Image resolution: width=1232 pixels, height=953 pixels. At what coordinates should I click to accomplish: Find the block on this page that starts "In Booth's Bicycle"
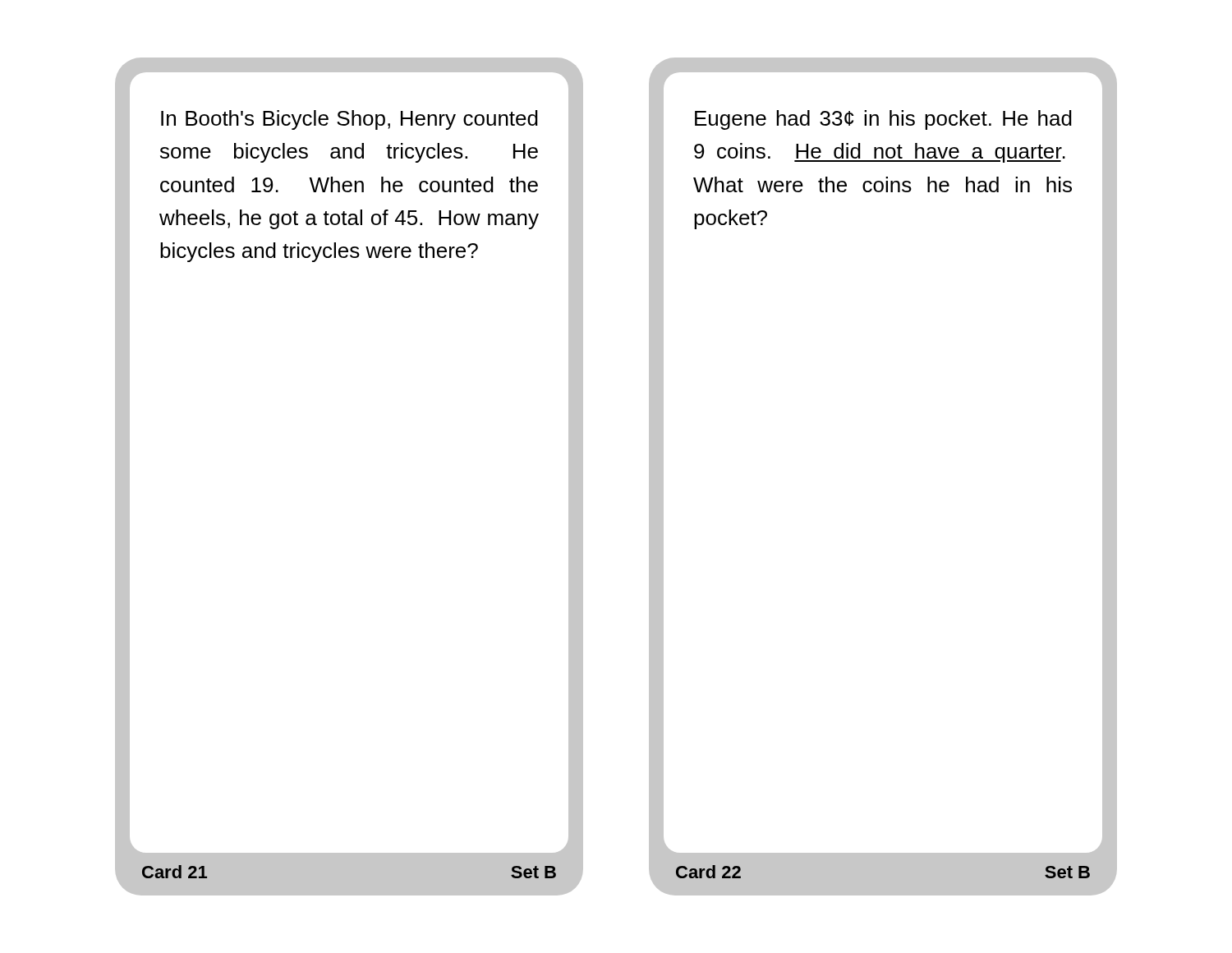click(349, 185)
